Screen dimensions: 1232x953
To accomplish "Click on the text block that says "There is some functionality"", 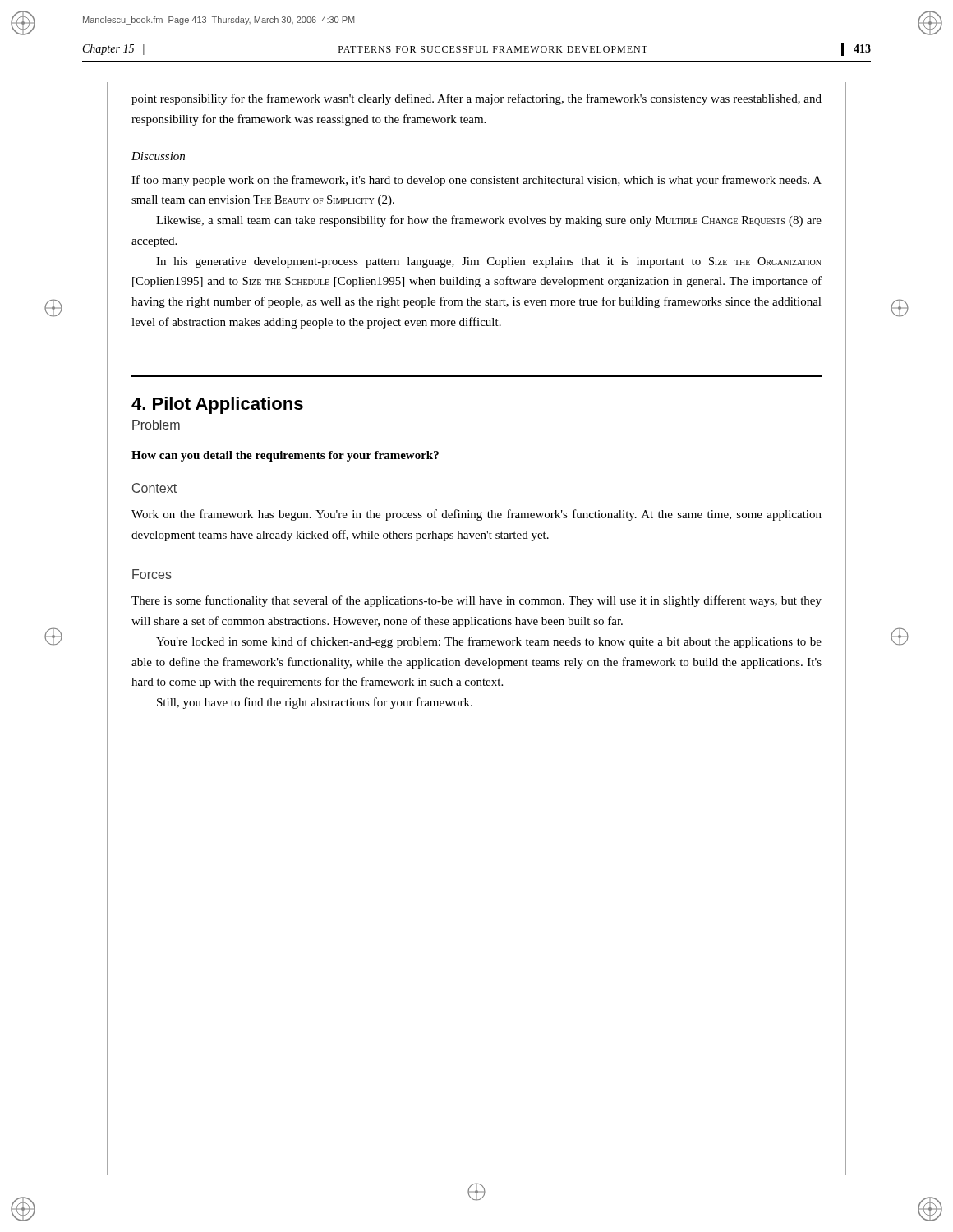I will coord(476,652).
